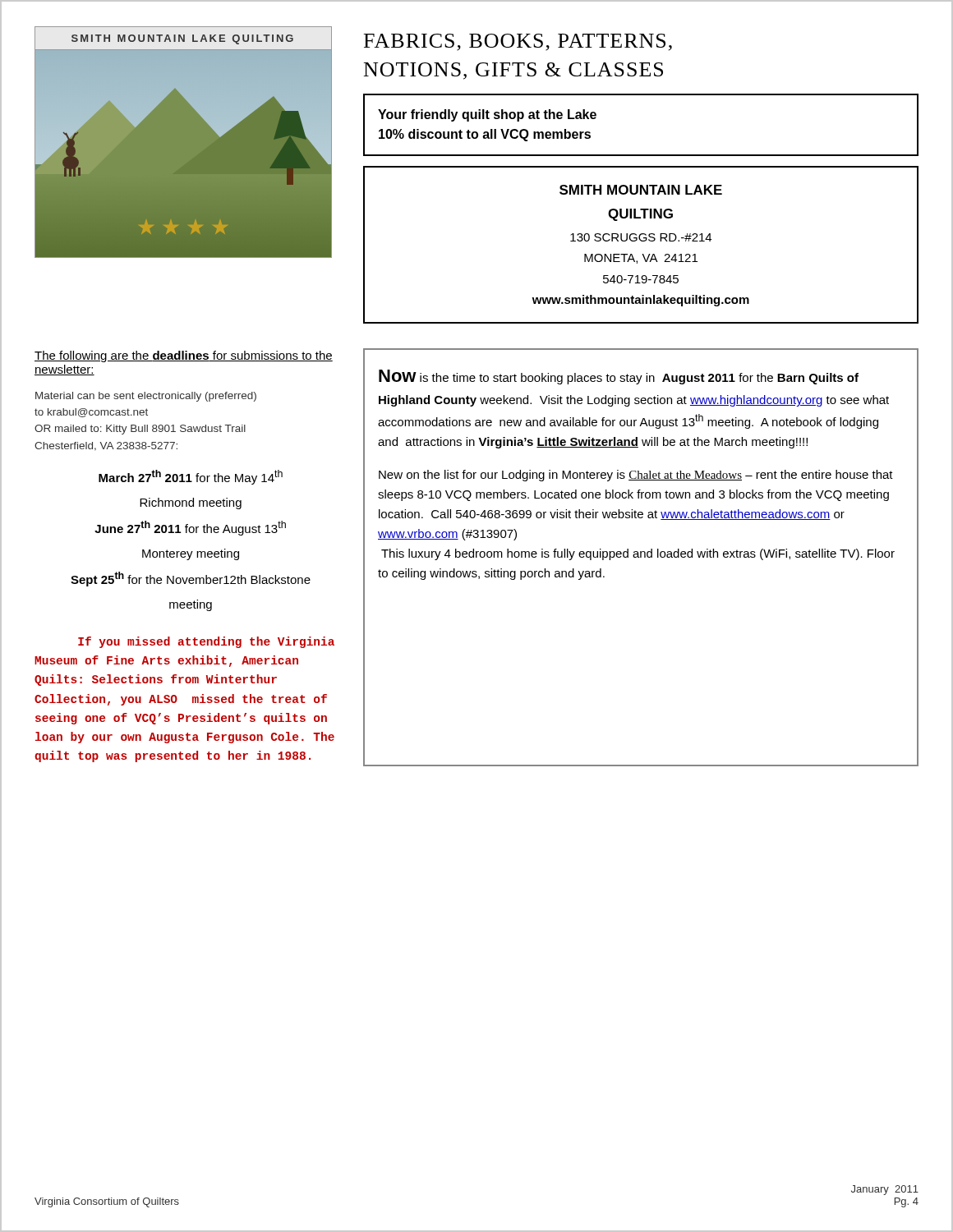
Task: Click on the text block with the text "SMITH MOUNTAIN LAKEQUILTING 130"
Action: coord(641,243)
